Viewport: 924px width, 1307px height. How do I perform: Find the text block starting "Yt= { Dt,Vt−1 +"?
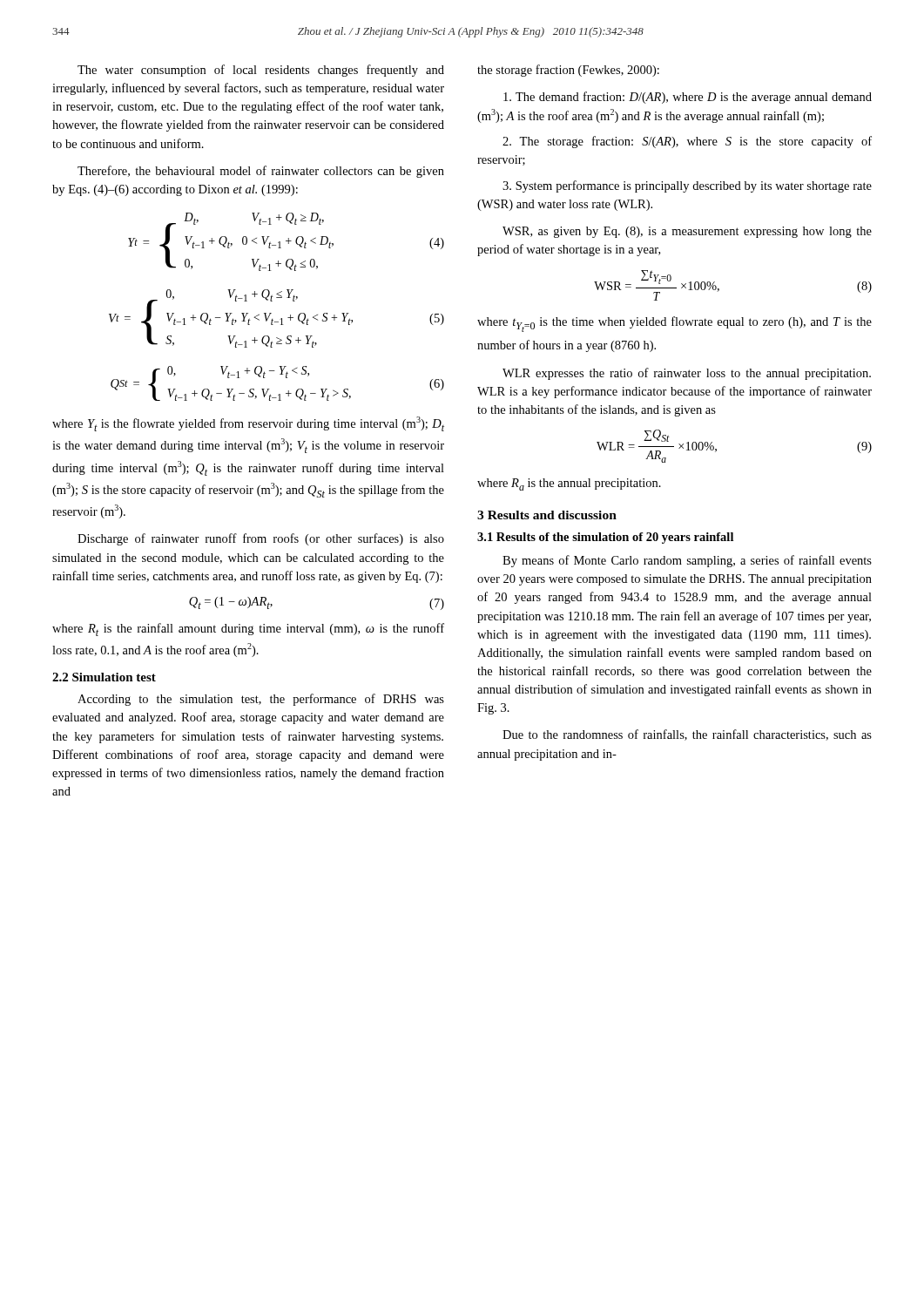point(248,242)
